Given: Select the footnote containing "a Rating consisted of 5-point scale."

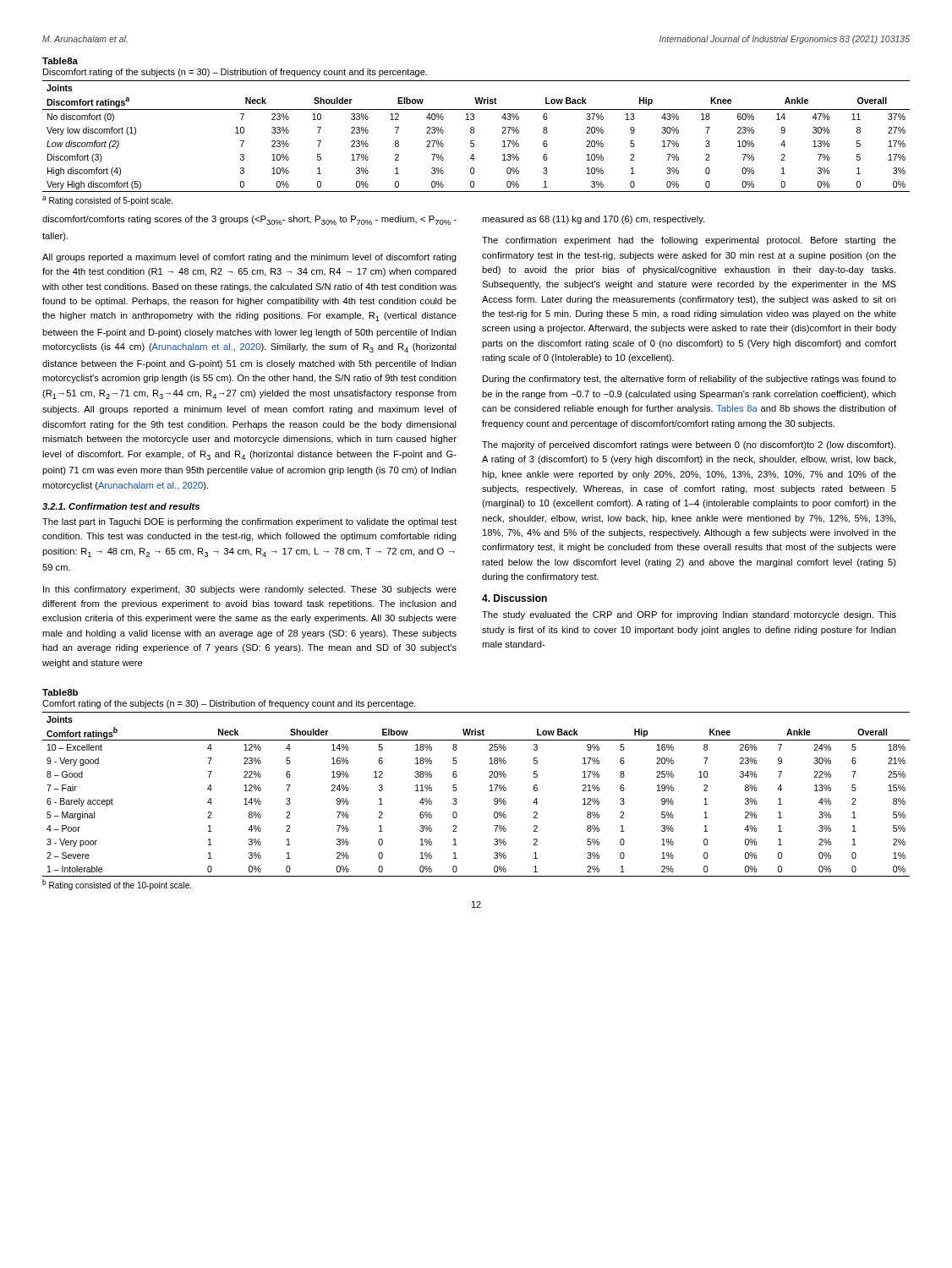Looking at the screenshot, I should [x=108, y=199].
